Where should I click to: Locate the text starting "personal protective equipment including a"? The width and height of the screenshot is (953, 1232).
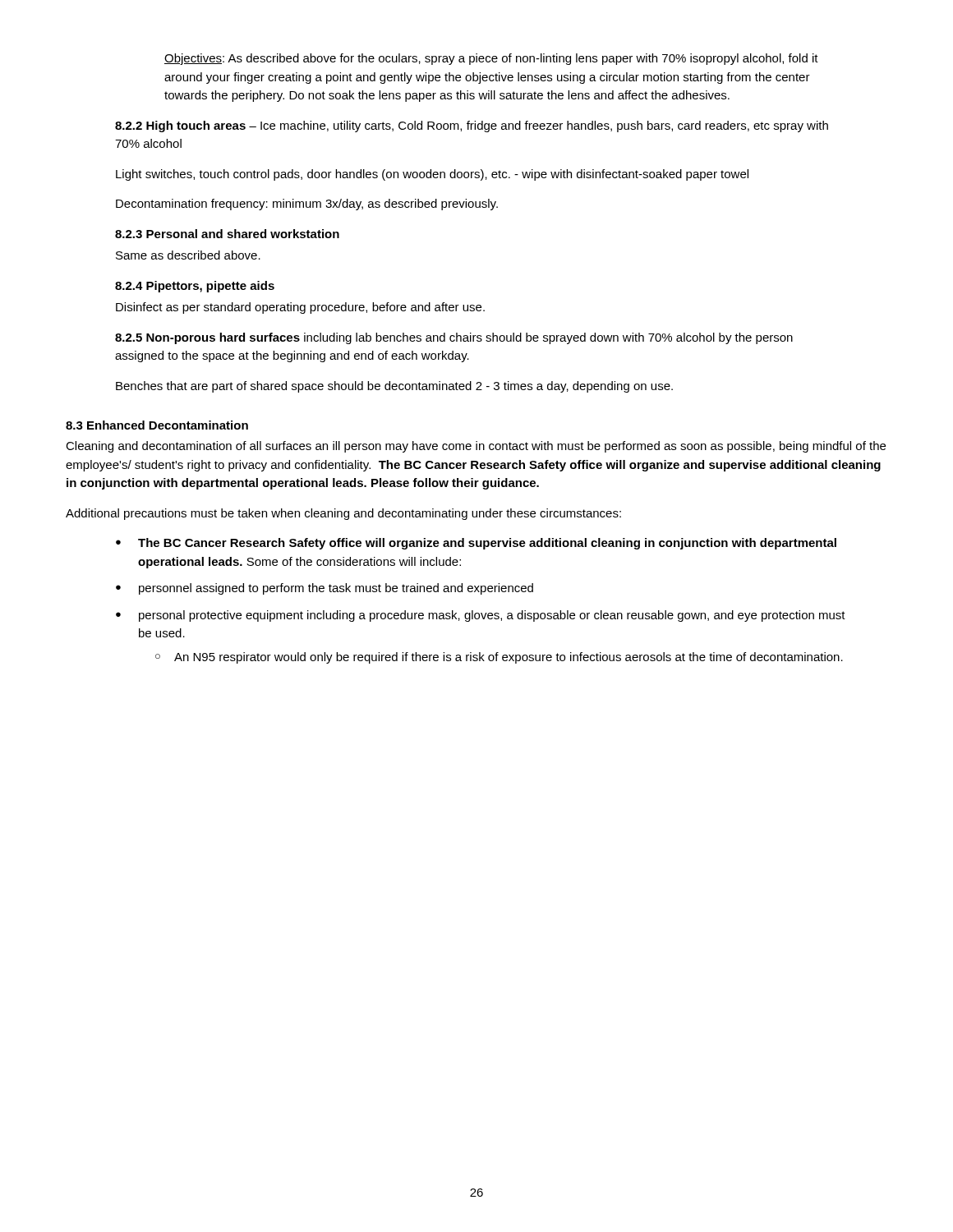click(x=492, y=616)
